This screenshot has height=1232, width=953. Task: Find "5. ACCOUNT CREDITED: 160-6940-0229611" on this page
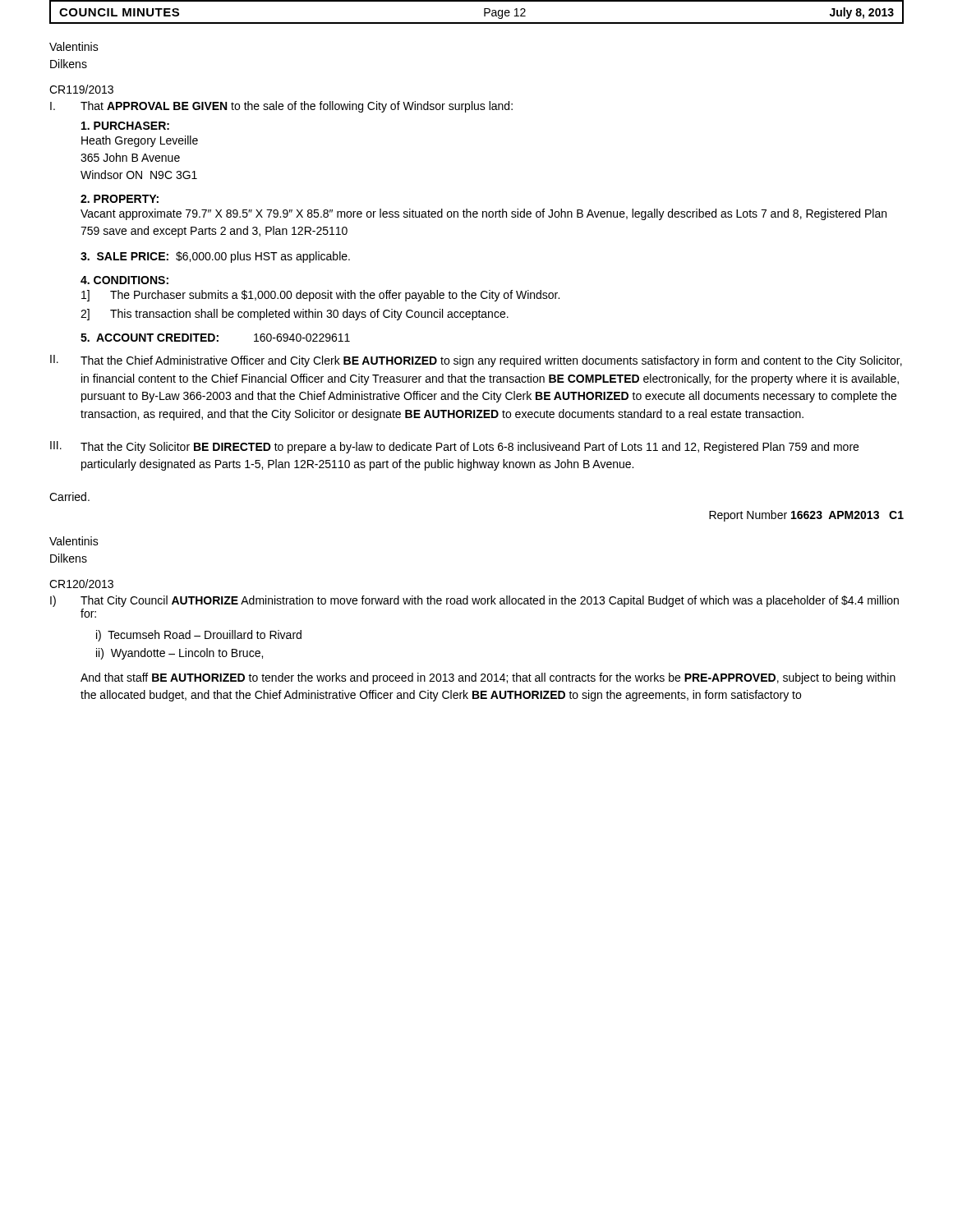[x=215, y=338]
